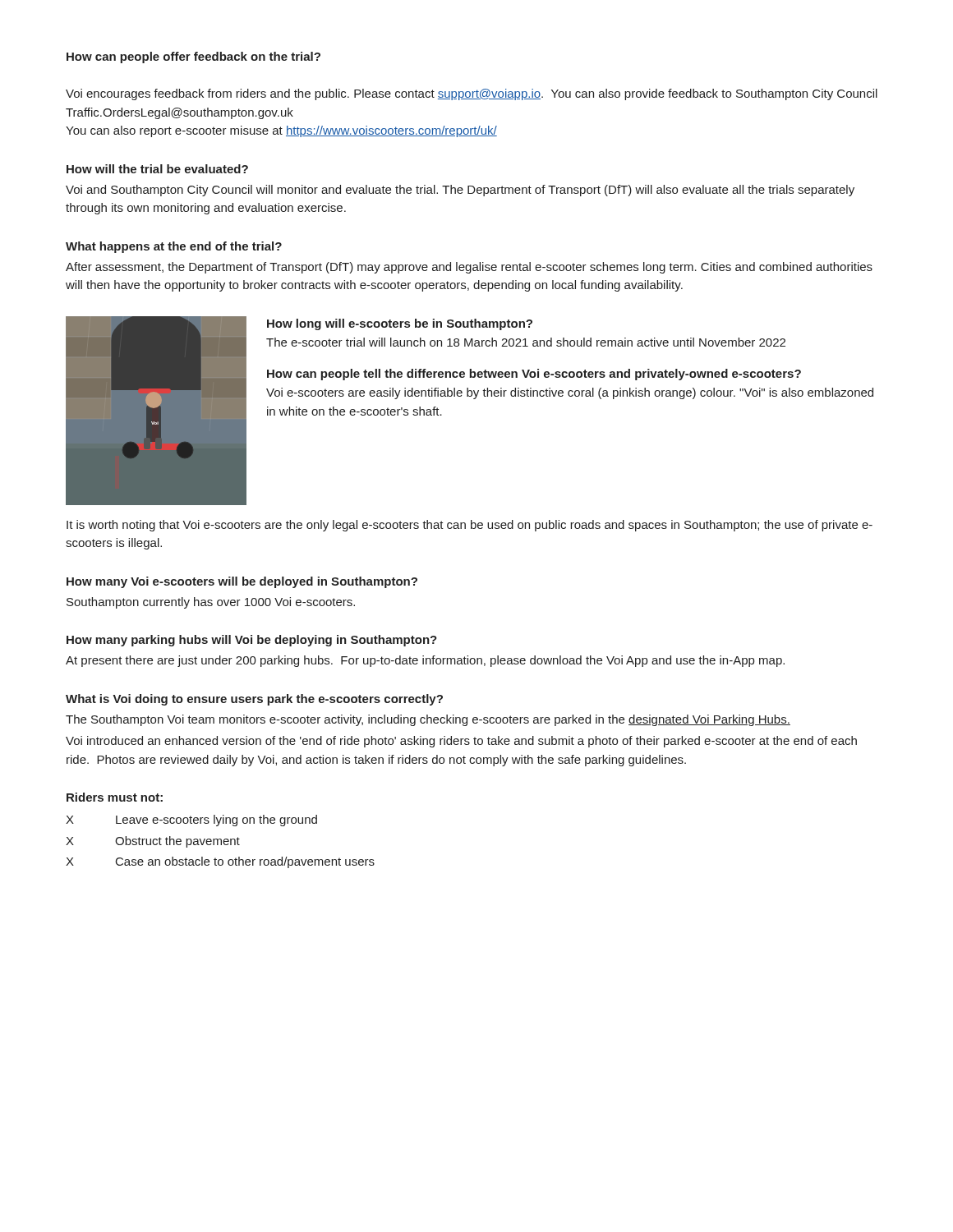The width and height of the screenshot is (953, 1232).
Task: Find the element starting "Voi and Southampton City Council will monitor and"
Action: pyautogui.click(x=476, y=199)
